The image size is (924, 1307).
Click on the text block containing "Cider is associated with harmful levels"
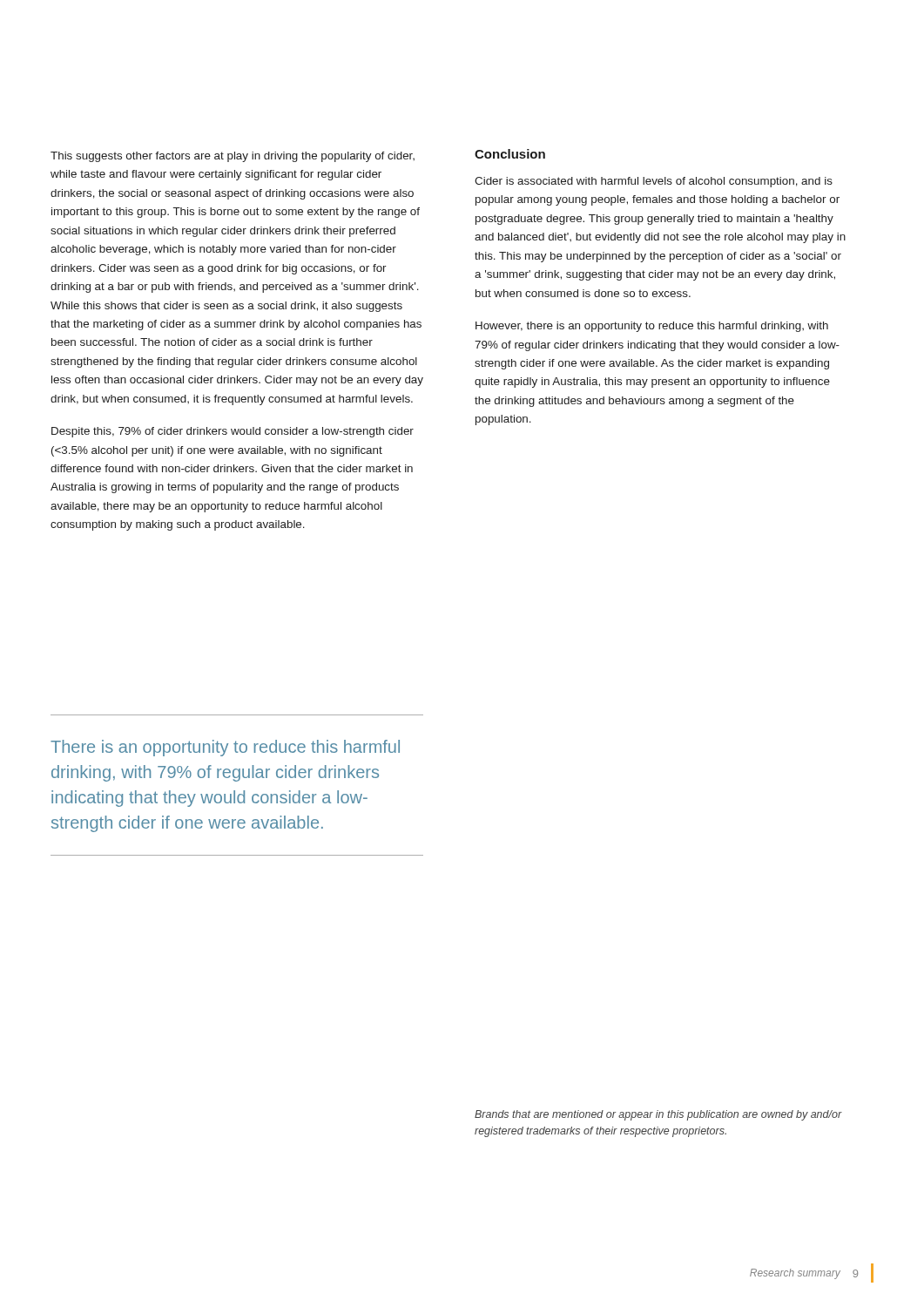point(660,237)
